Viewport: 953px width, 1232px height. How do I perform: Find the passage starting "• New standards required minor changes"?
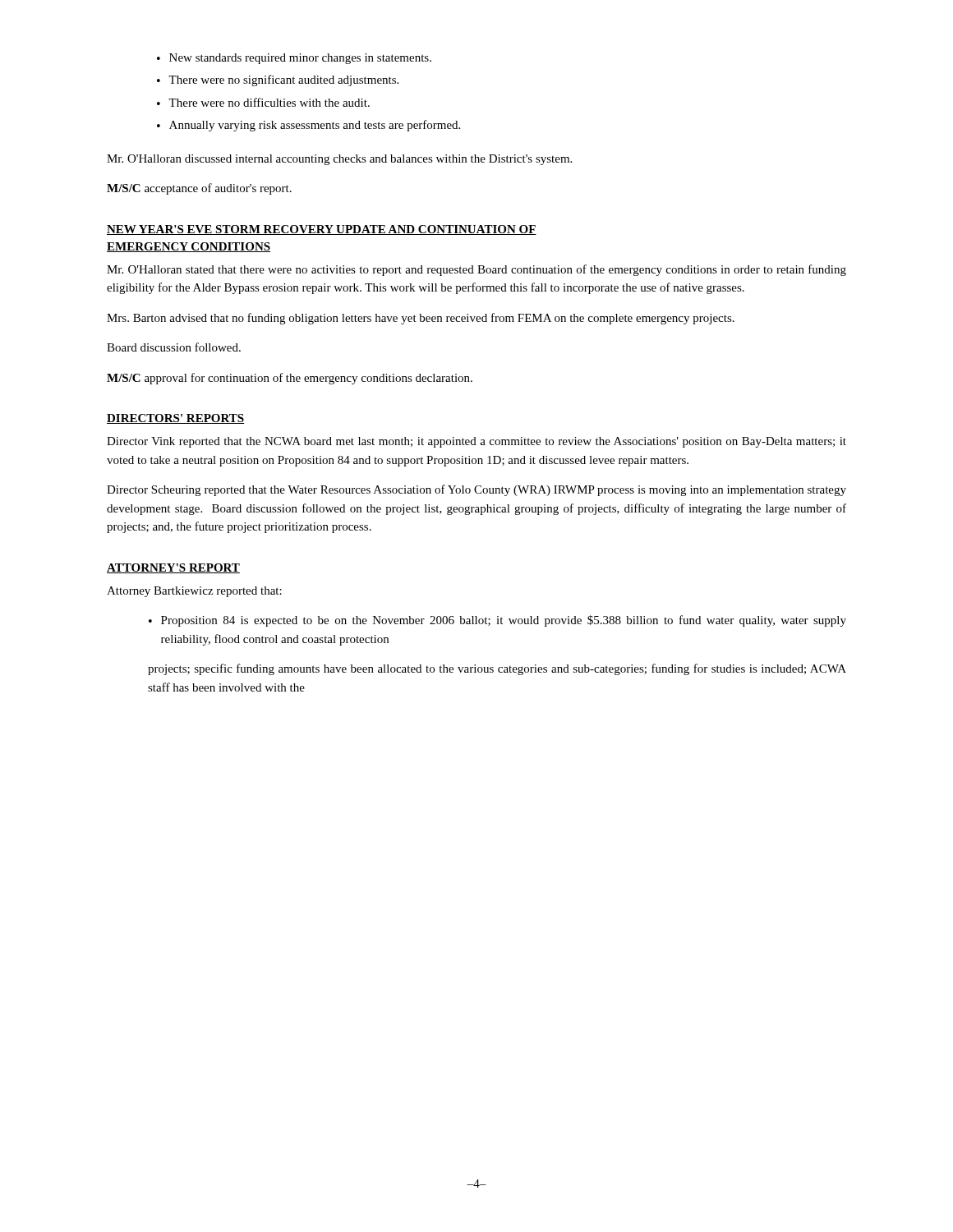tap(294, 59)
